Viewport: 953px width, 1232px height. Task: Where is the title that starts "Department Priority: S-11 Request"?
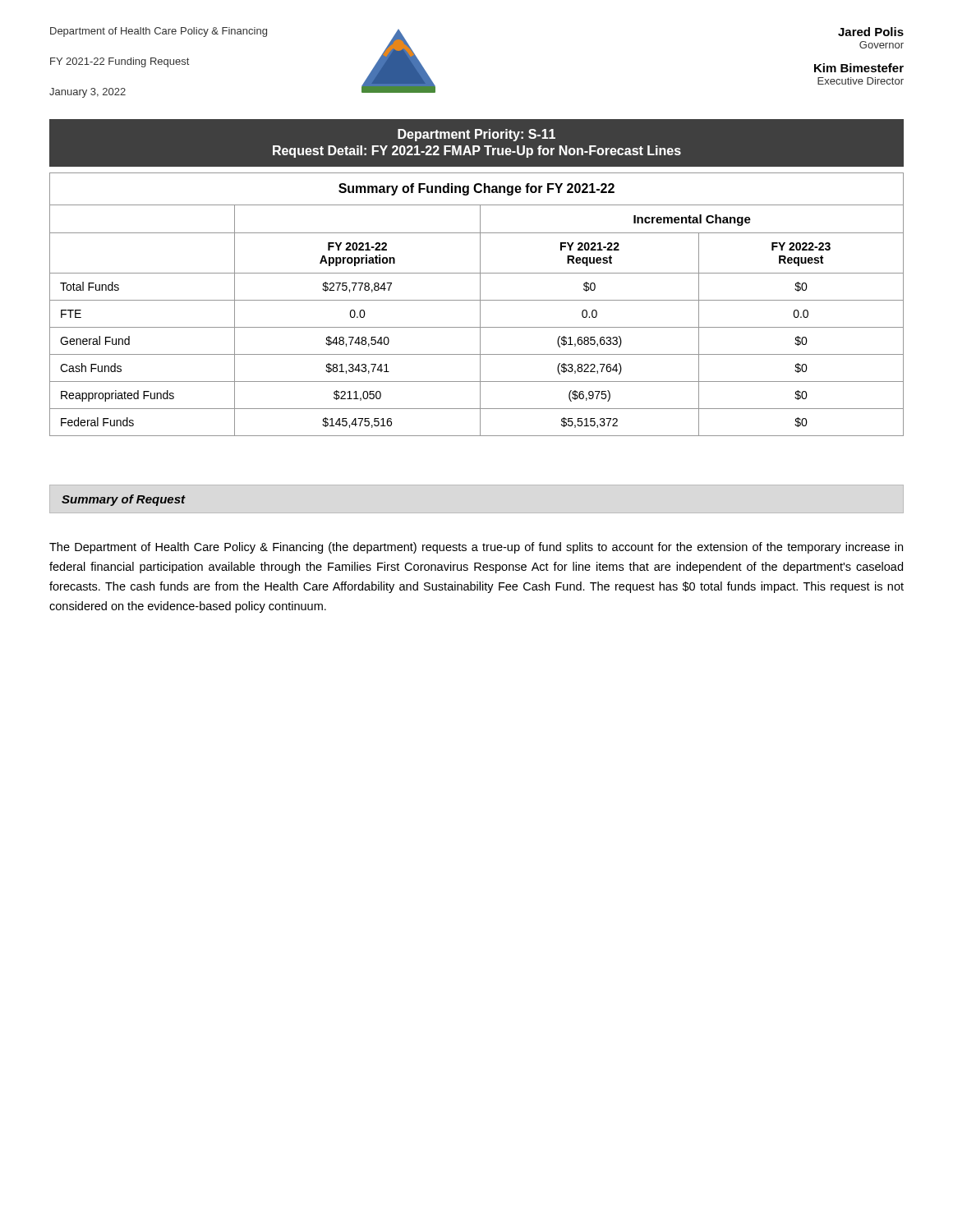pyautogui.click(x=476, y=143)
